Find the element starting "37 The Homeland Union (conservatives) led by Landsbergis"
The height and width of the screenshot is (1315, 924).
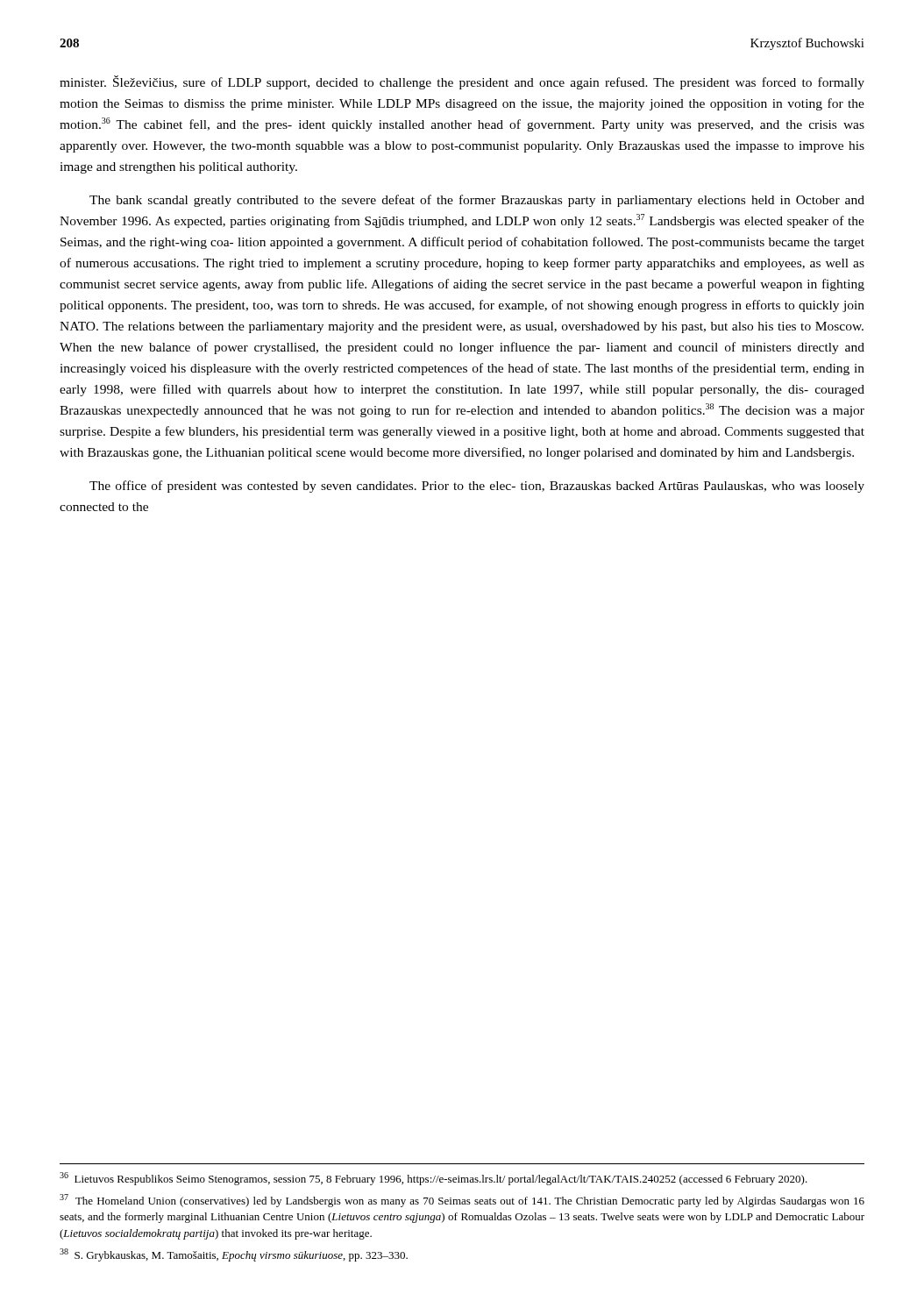point(462,1216)
